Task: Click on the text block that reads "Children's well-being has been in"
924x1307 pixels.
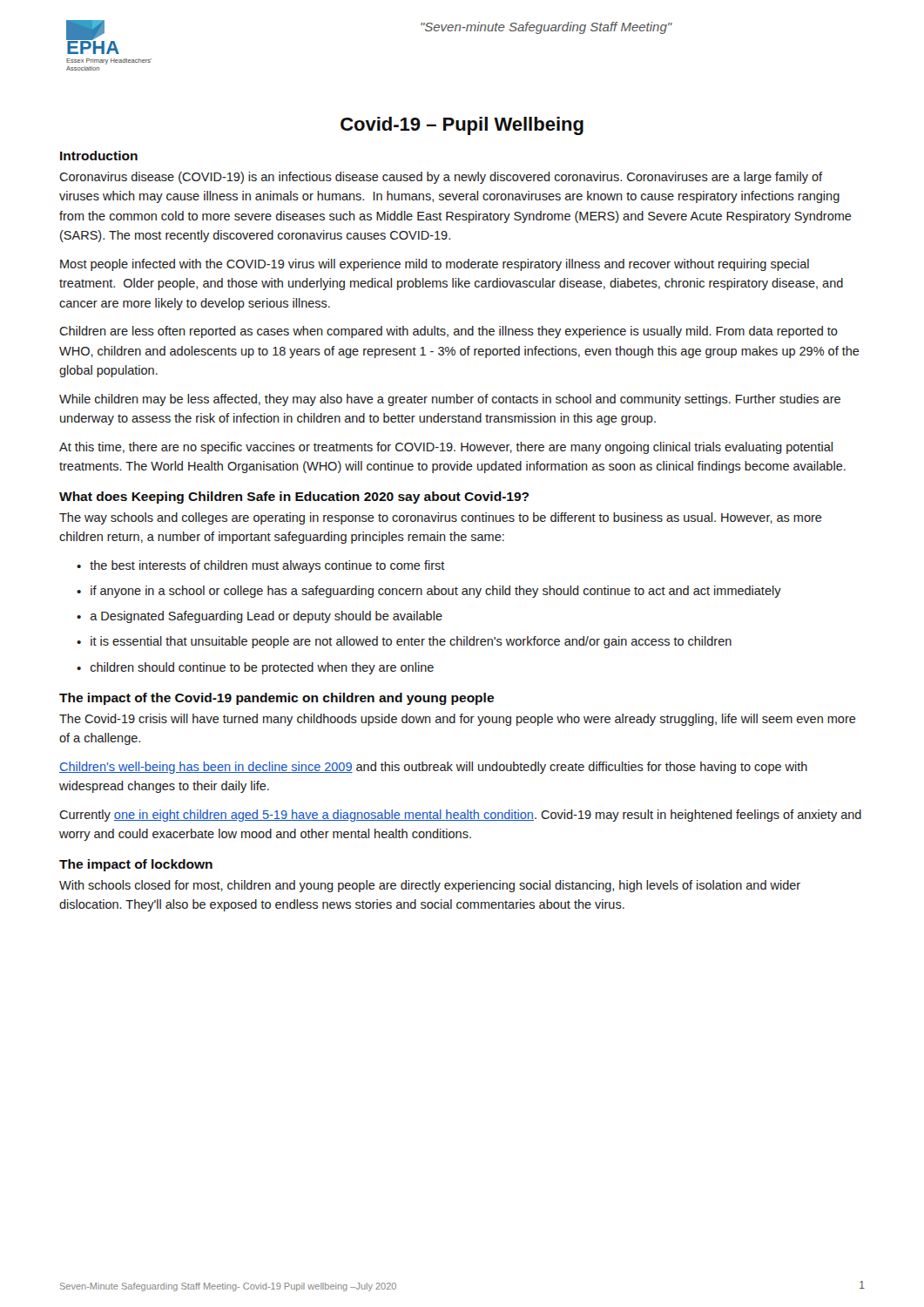Action: [x=433, y=776]
